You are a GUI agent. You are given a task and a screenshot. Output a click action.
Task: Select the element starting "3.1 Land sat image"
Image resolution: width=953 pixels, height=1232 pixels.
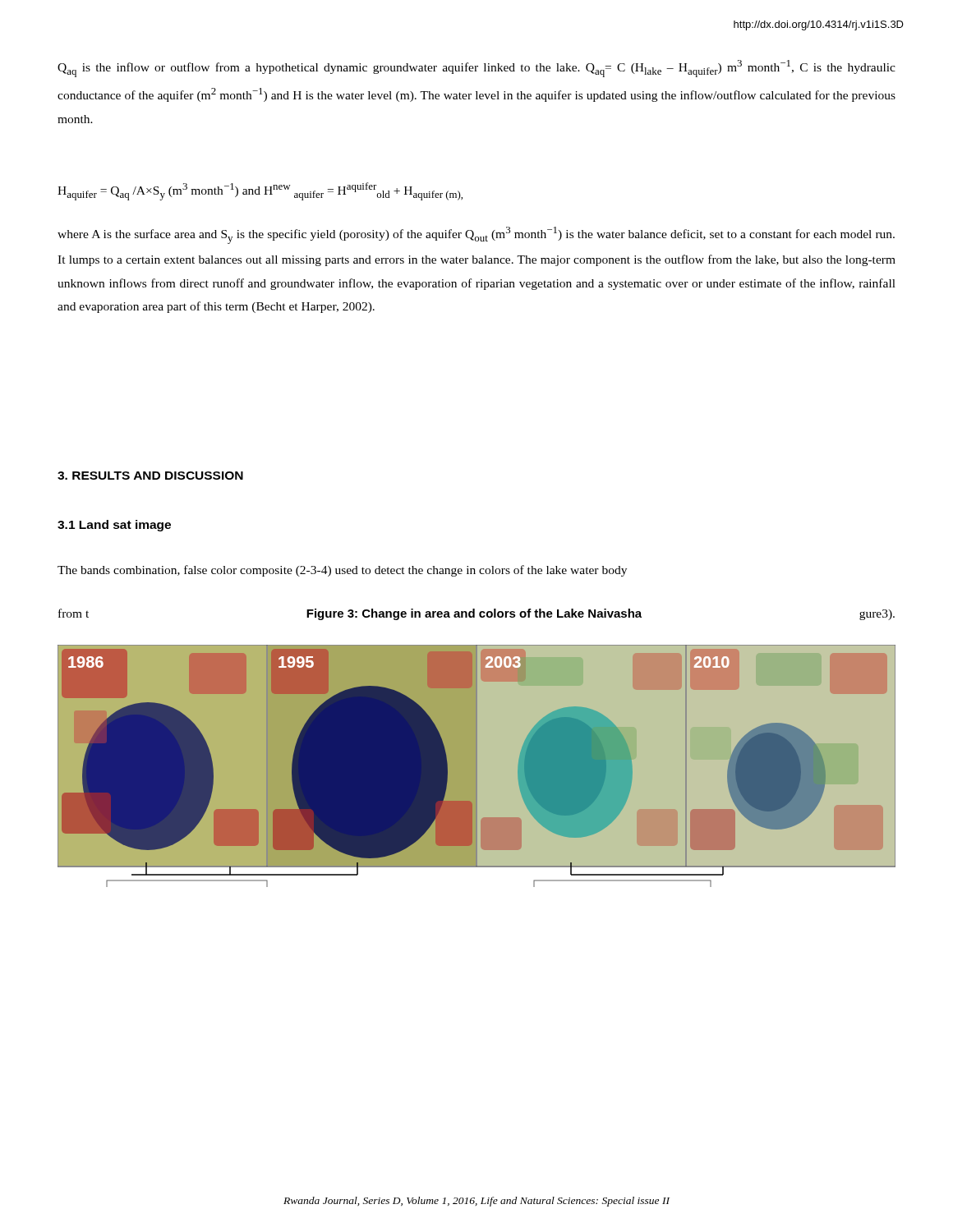click(114, 524)
